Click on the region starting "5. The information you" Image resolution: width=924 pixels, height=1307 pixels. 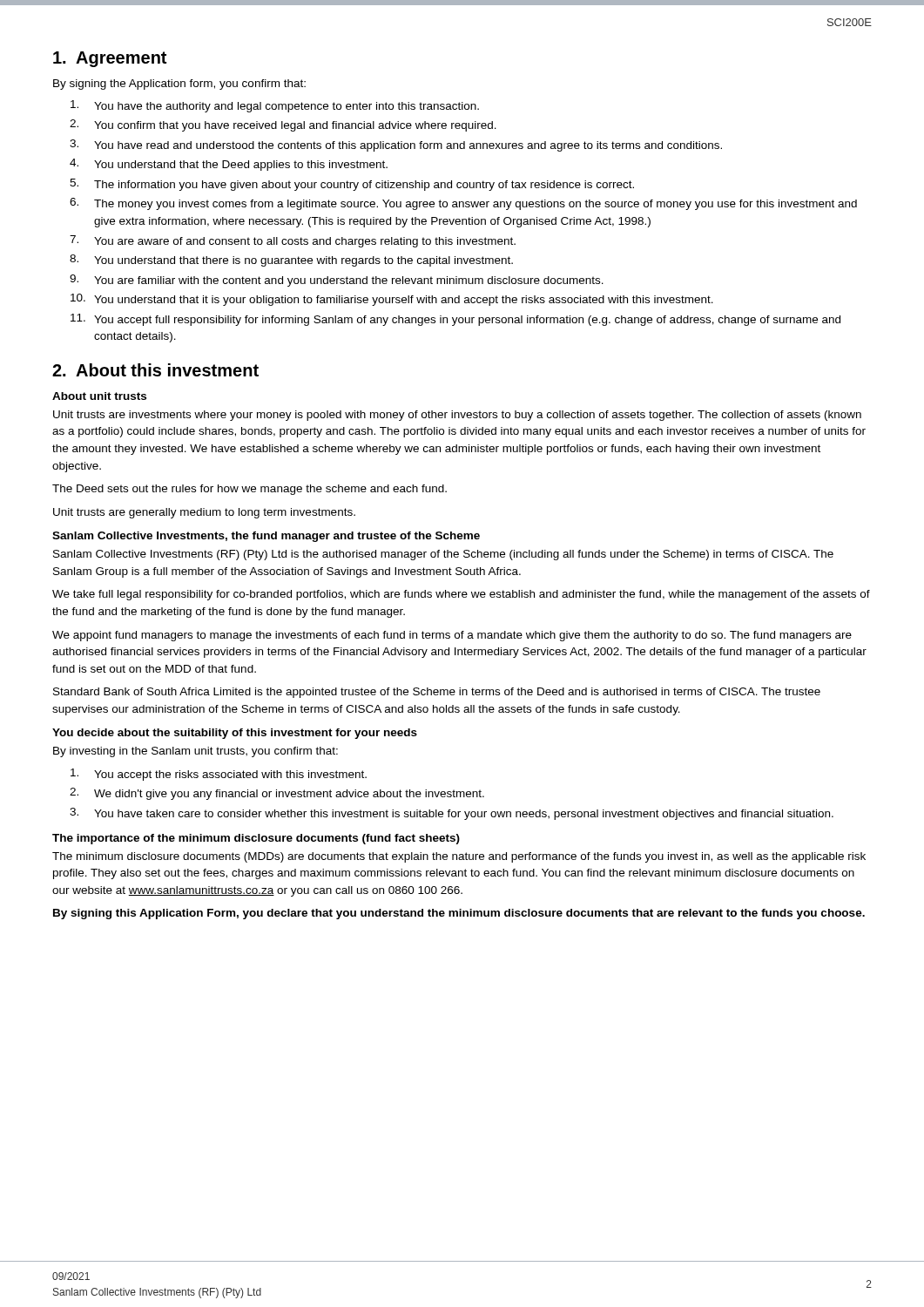352,184
